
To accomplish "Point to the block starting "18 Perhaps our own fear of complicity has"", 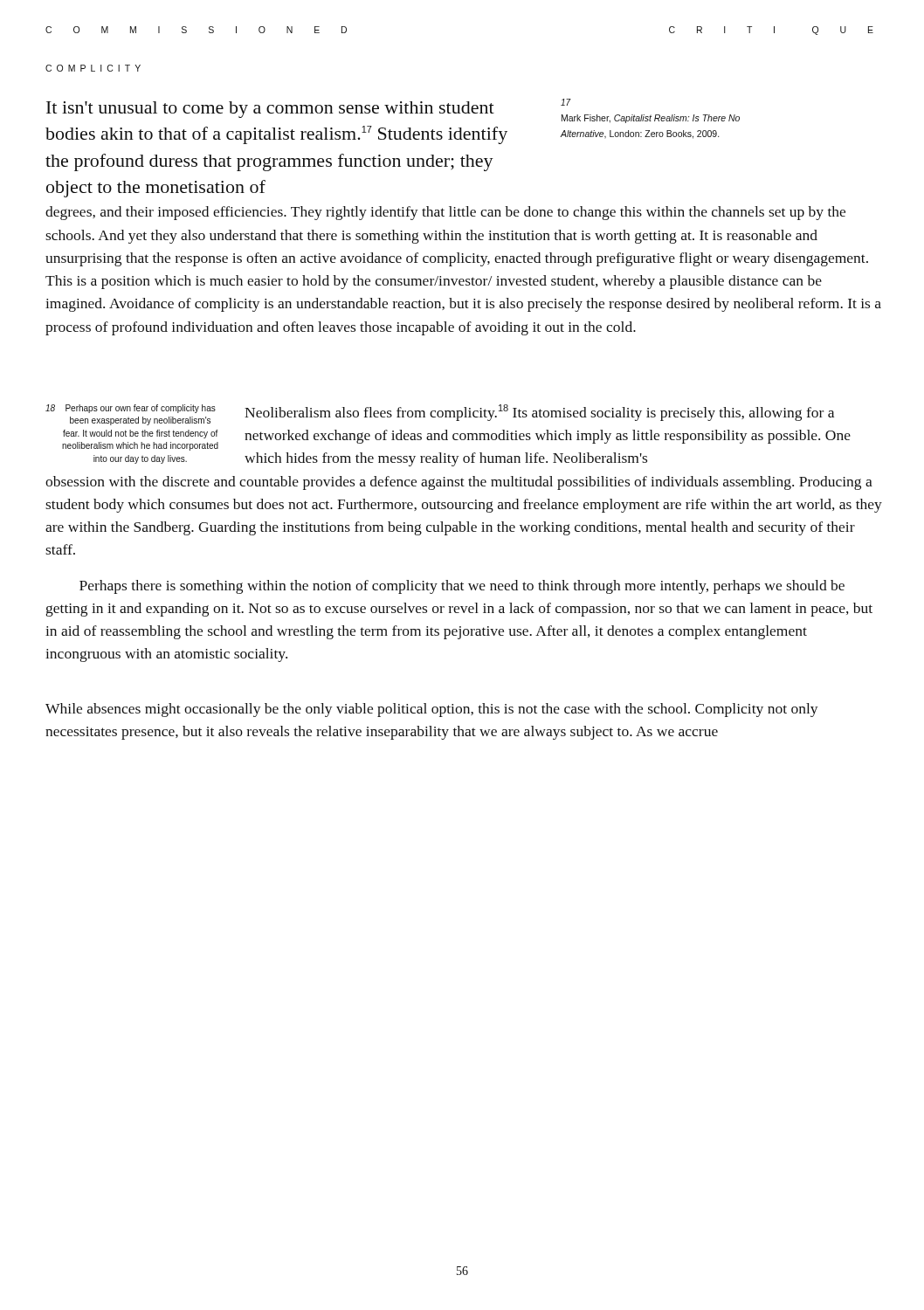I will (x=133, y=434).
